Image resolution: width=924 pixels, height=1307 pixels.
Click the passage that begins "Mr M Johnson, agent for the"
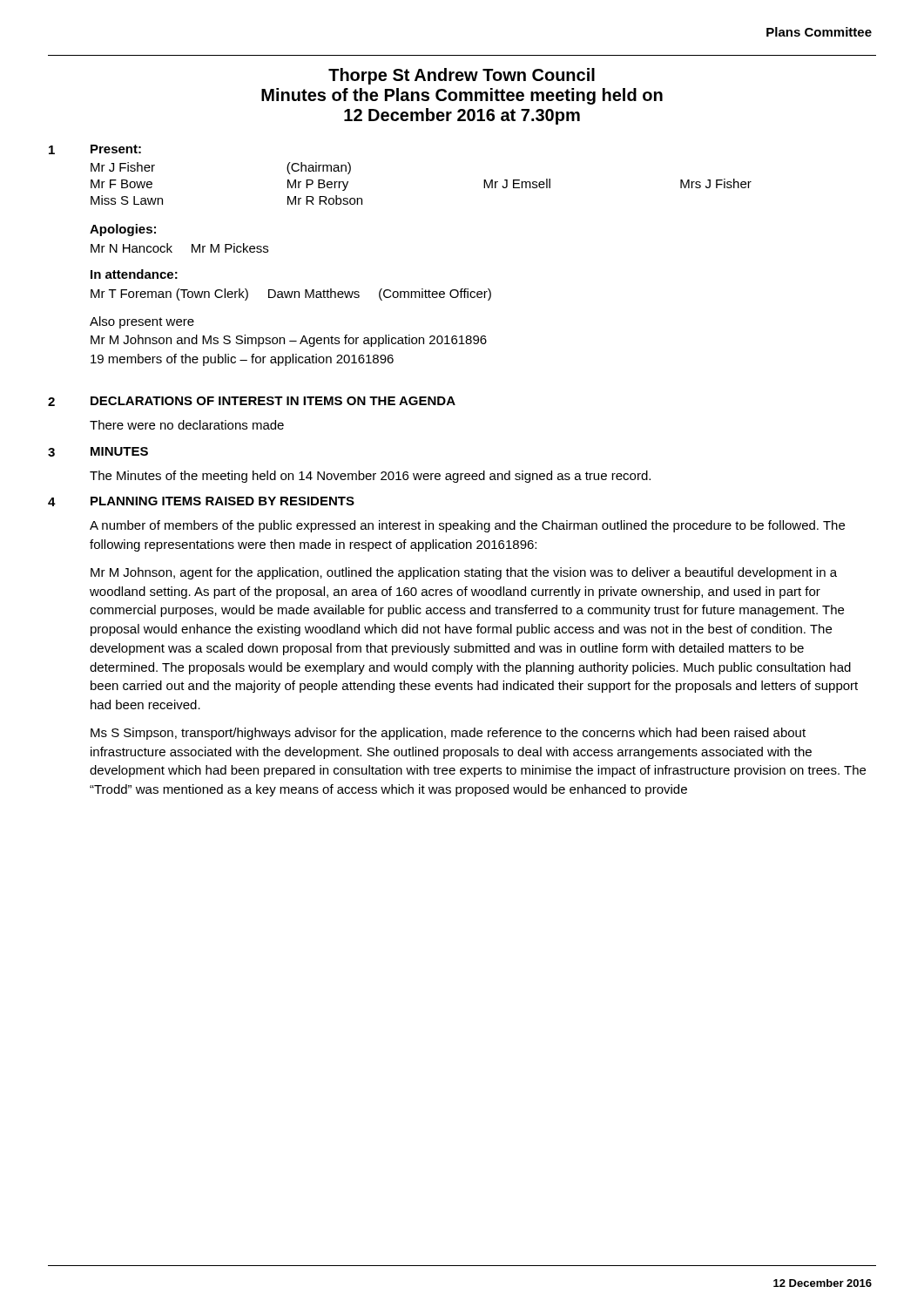click(474, 638)
